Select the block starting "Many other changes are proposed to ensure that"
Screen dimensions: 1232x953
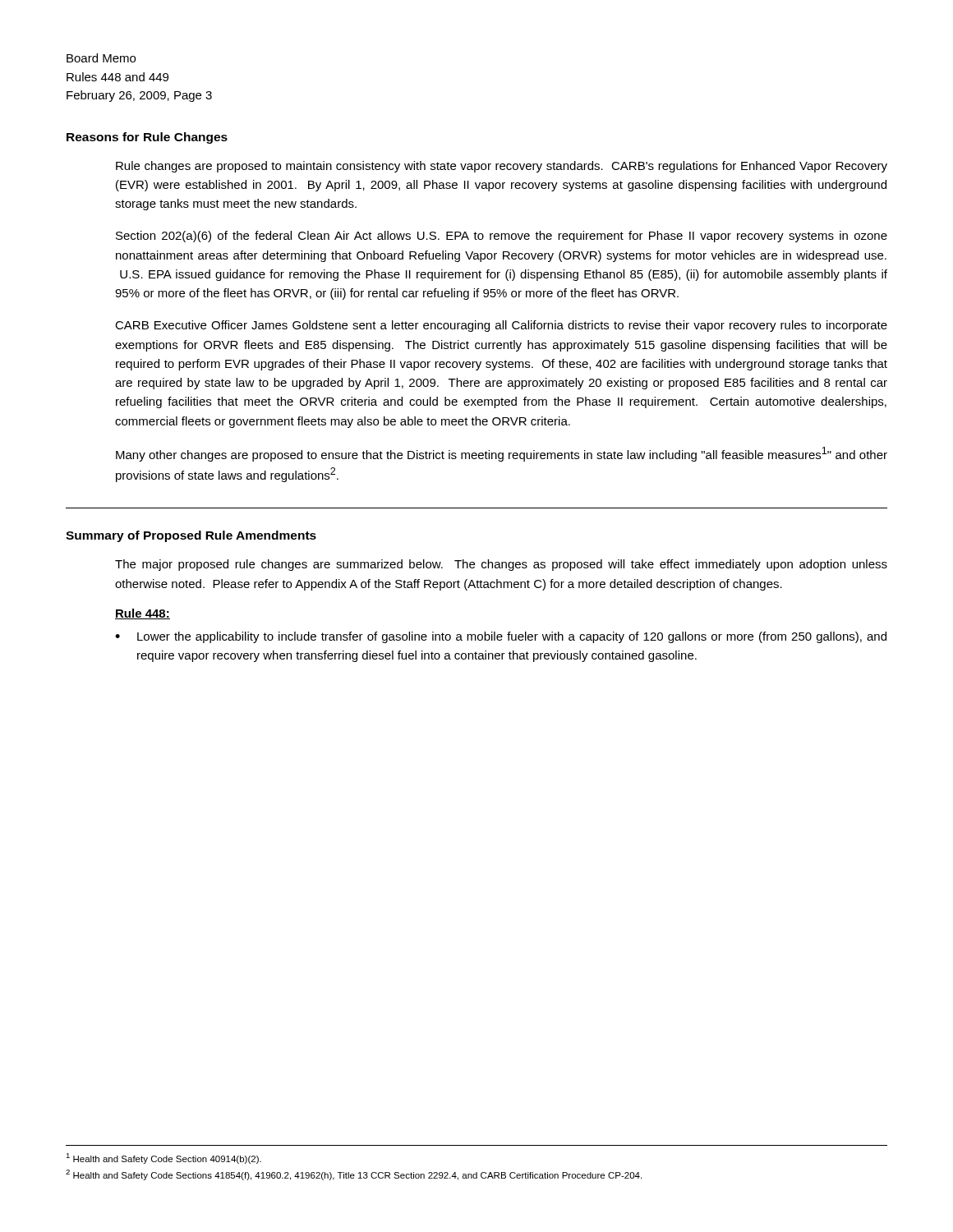coord(501,464)
